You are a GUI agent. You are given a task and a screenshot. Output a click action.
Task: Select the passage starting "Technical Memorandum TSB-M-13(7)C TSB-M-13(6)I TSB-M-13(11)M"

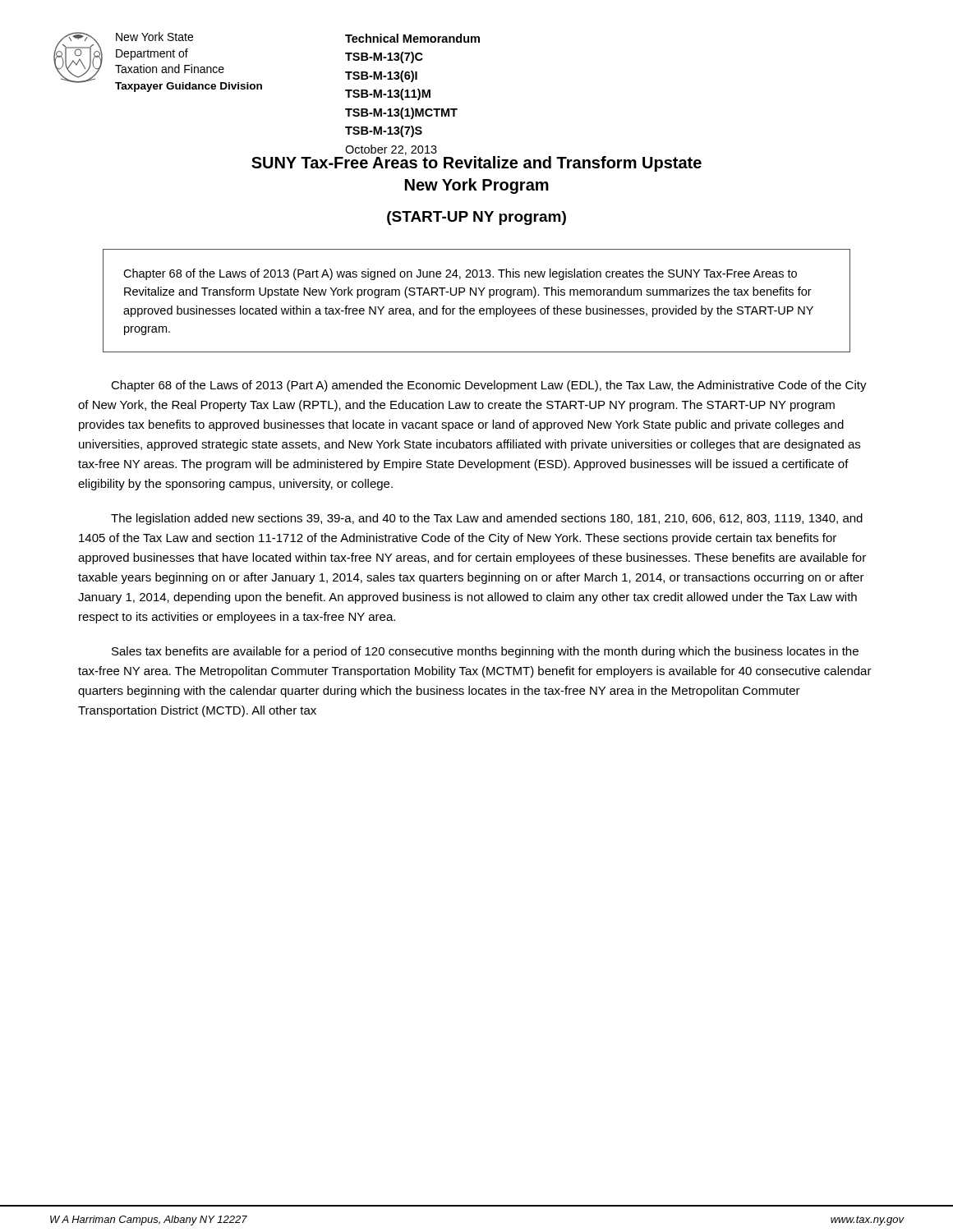point(413,94)
